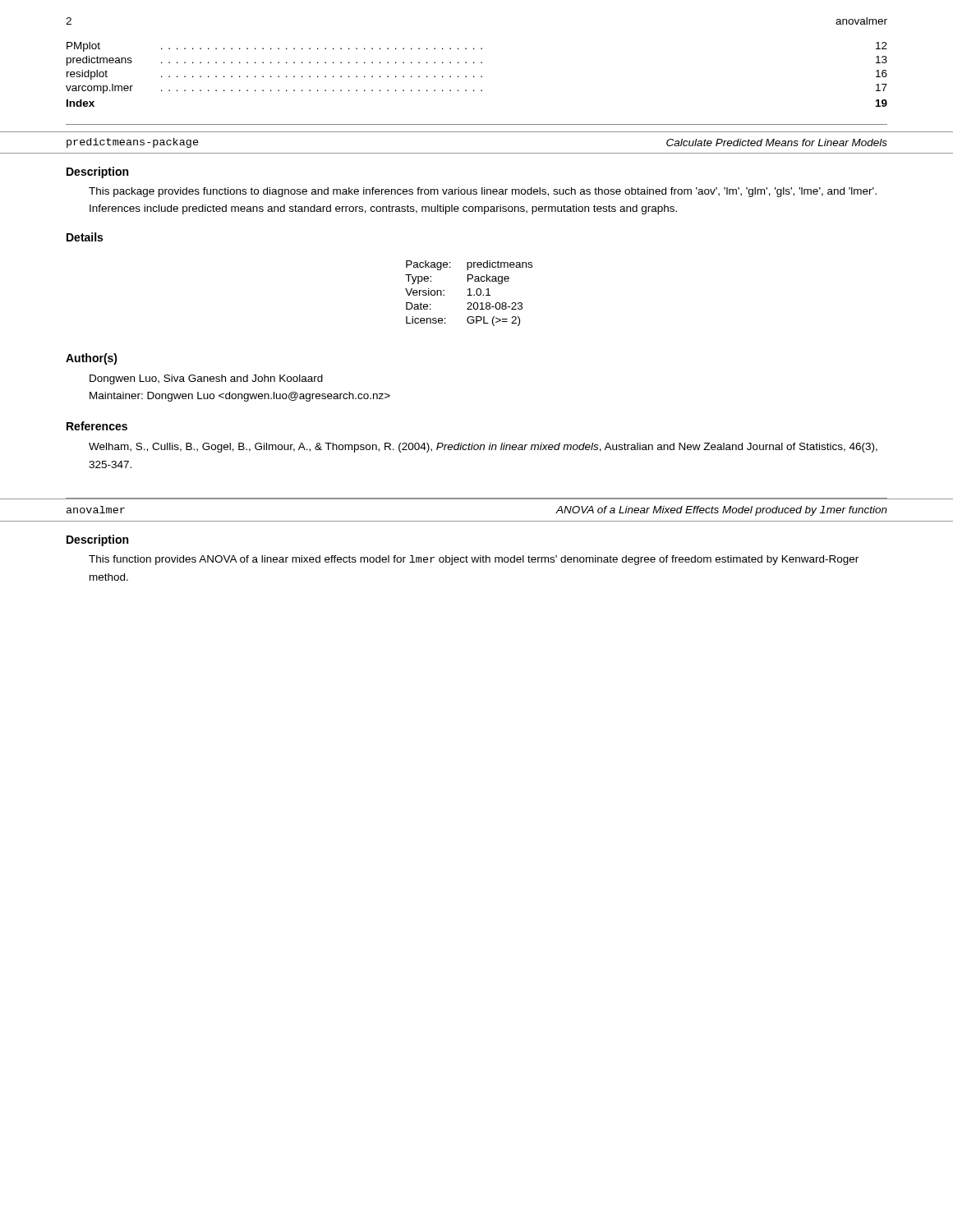Screen dimensions: 1232x953
Task: Locate the text "Maintainer: Dongwen Luo"
Action: point(240,396)
